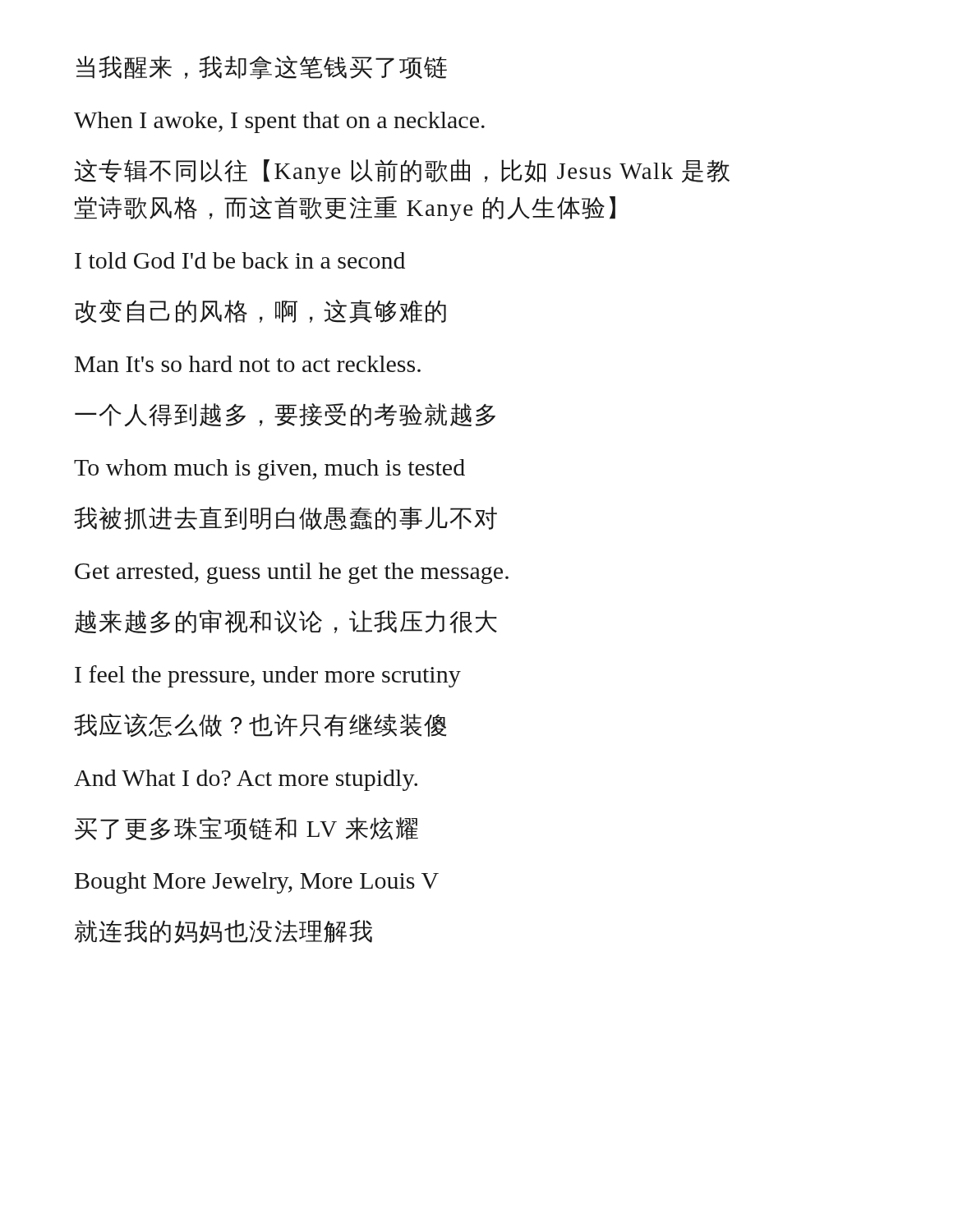Find the element starting "And What I do? Act more stupidly."
953x1232 pixels.
coord(246,777)
